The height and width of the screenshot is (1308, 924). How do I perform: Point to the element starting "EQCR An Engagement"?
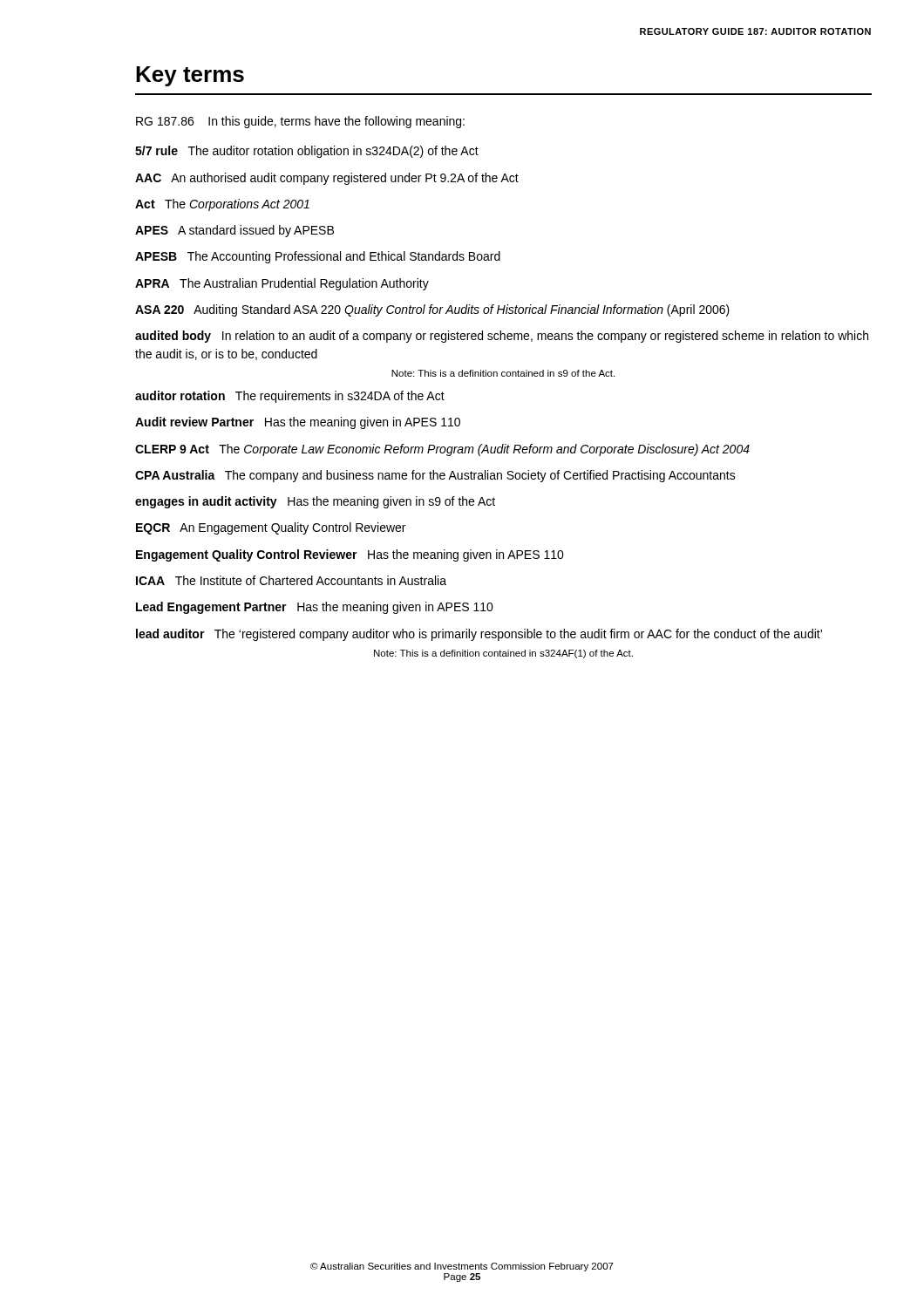pos(270,528)
